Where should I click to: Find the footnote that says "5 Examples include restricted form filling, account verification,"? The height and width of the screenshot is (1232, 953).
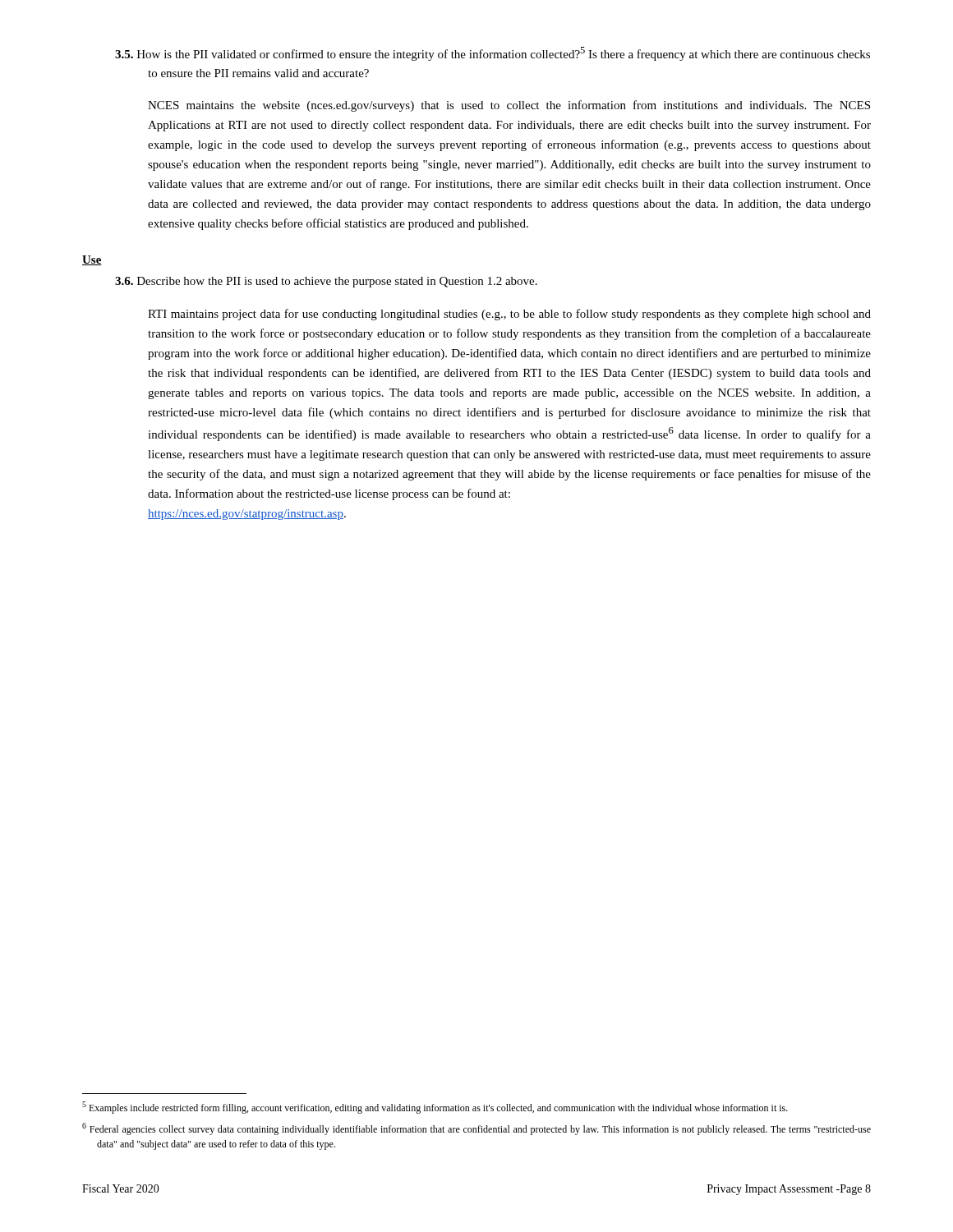[435, 1107]
